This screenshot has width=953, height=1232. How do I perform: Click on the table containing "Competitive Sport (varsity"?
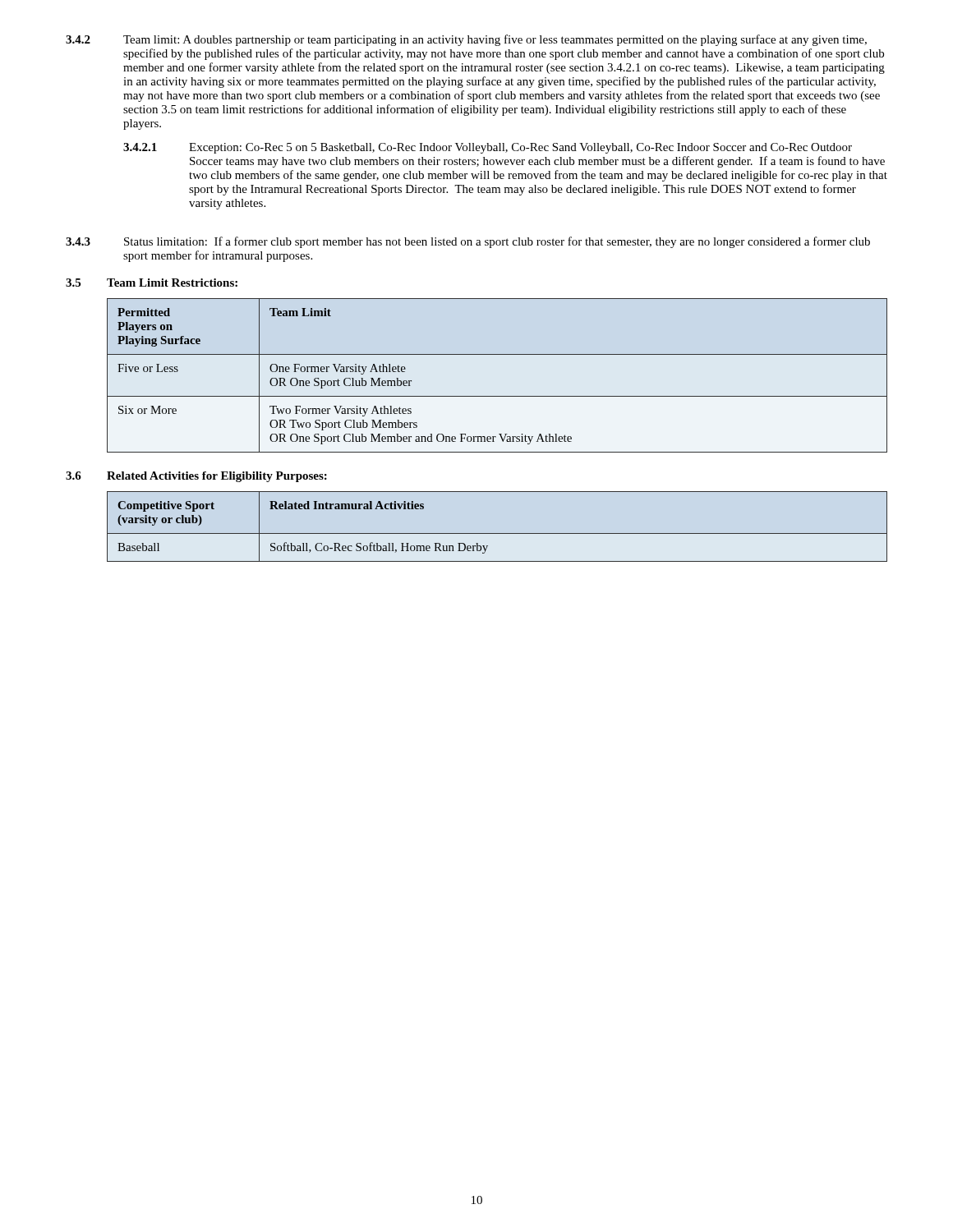point(497,526)
